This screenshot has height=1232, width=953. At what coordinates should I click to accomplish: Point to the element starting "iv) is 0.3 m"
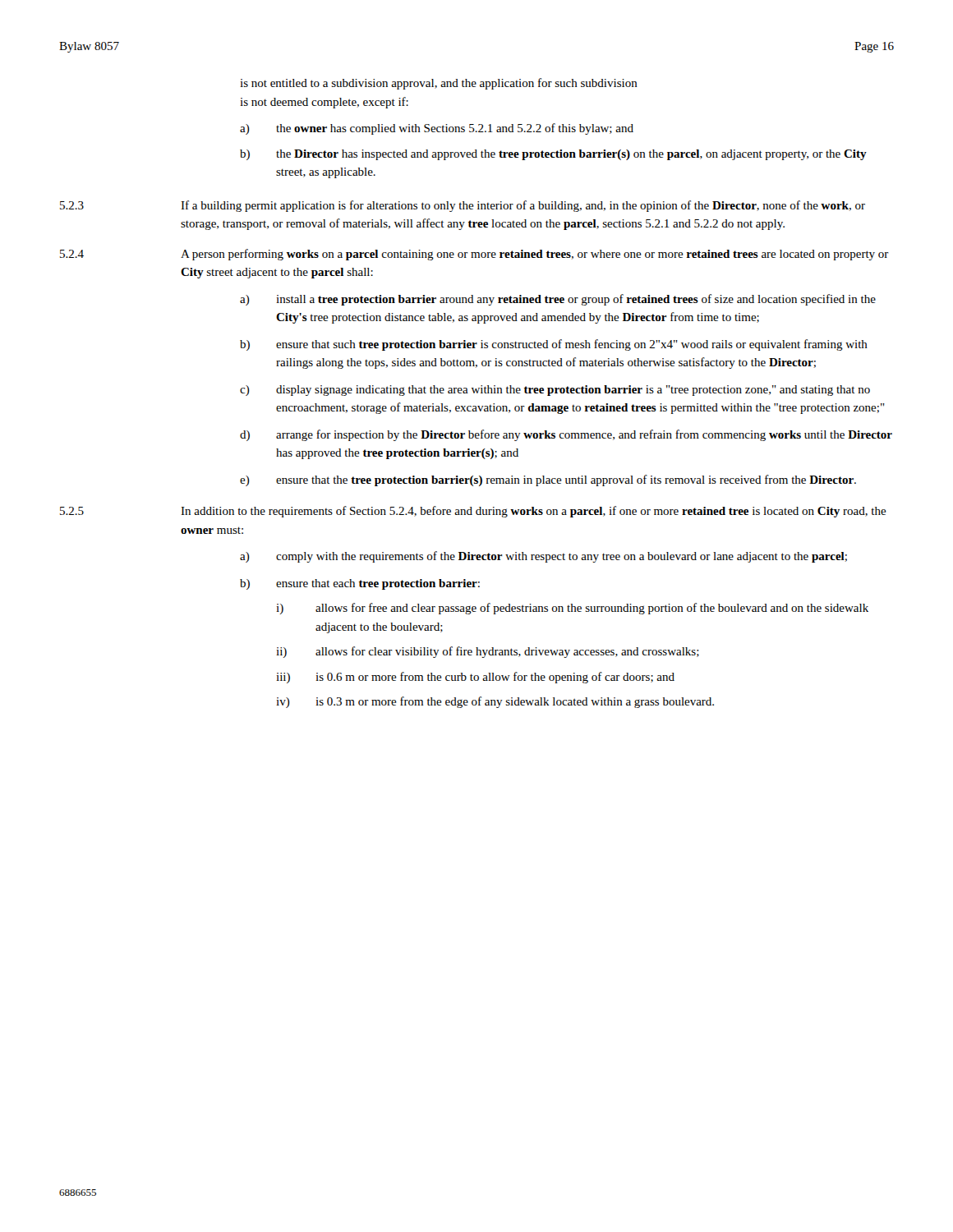pyautogui.click(x=585, y=702)
